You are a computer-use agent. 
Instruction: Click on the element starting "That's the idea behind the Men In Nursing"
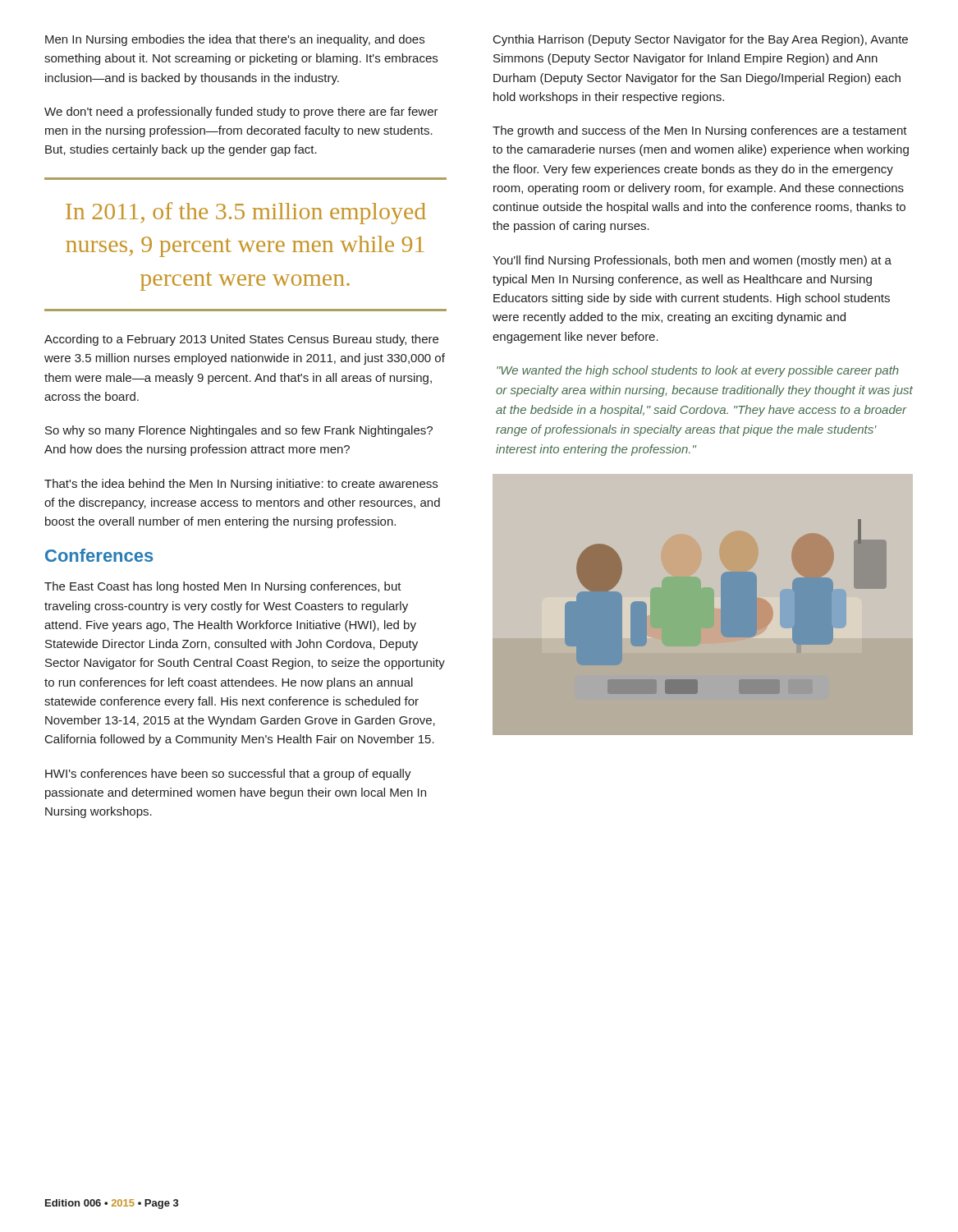(242, 502)
